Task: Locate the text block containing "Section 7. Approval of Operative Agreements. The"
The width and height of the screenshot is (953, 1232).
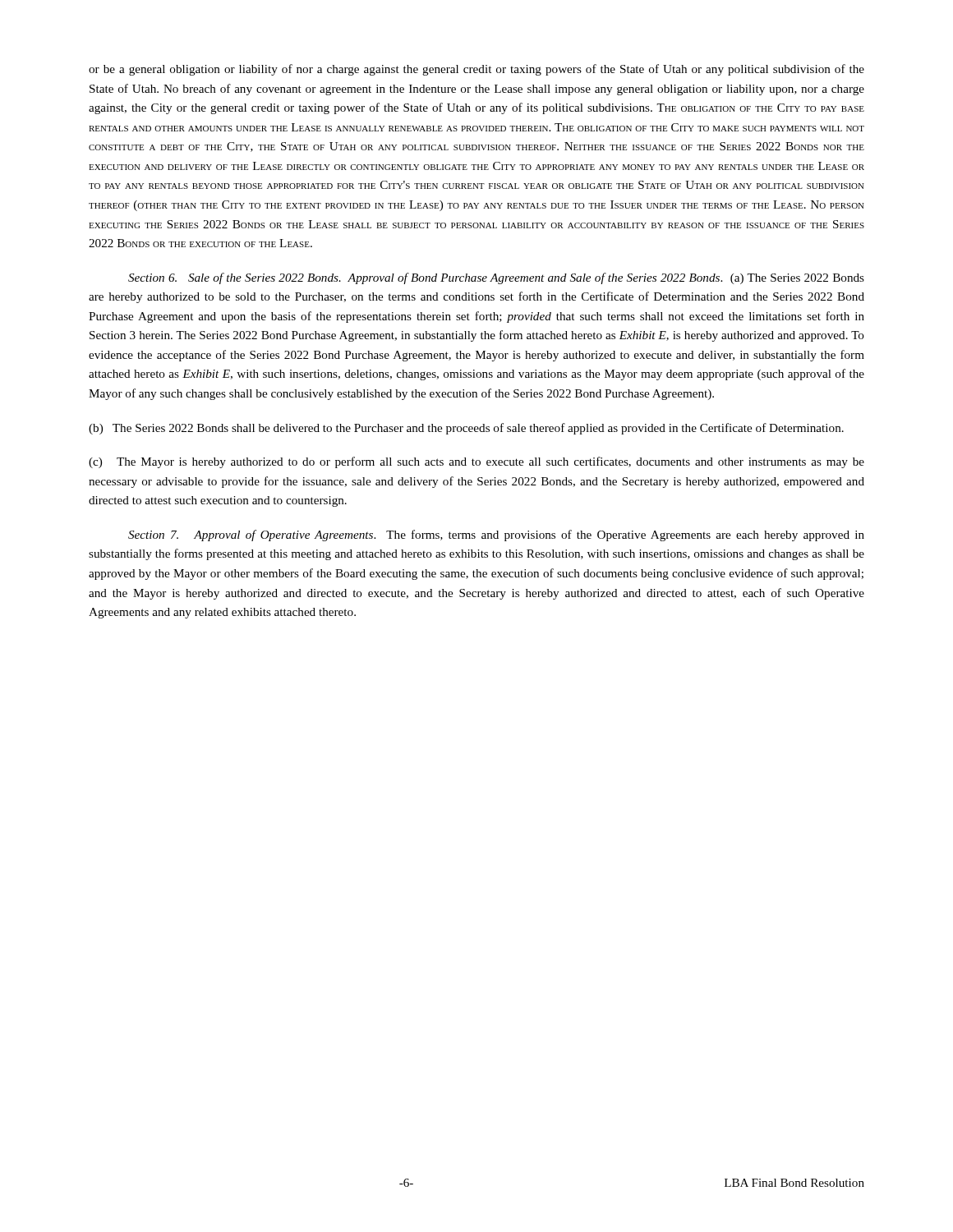Action: [x=476, y=573]
